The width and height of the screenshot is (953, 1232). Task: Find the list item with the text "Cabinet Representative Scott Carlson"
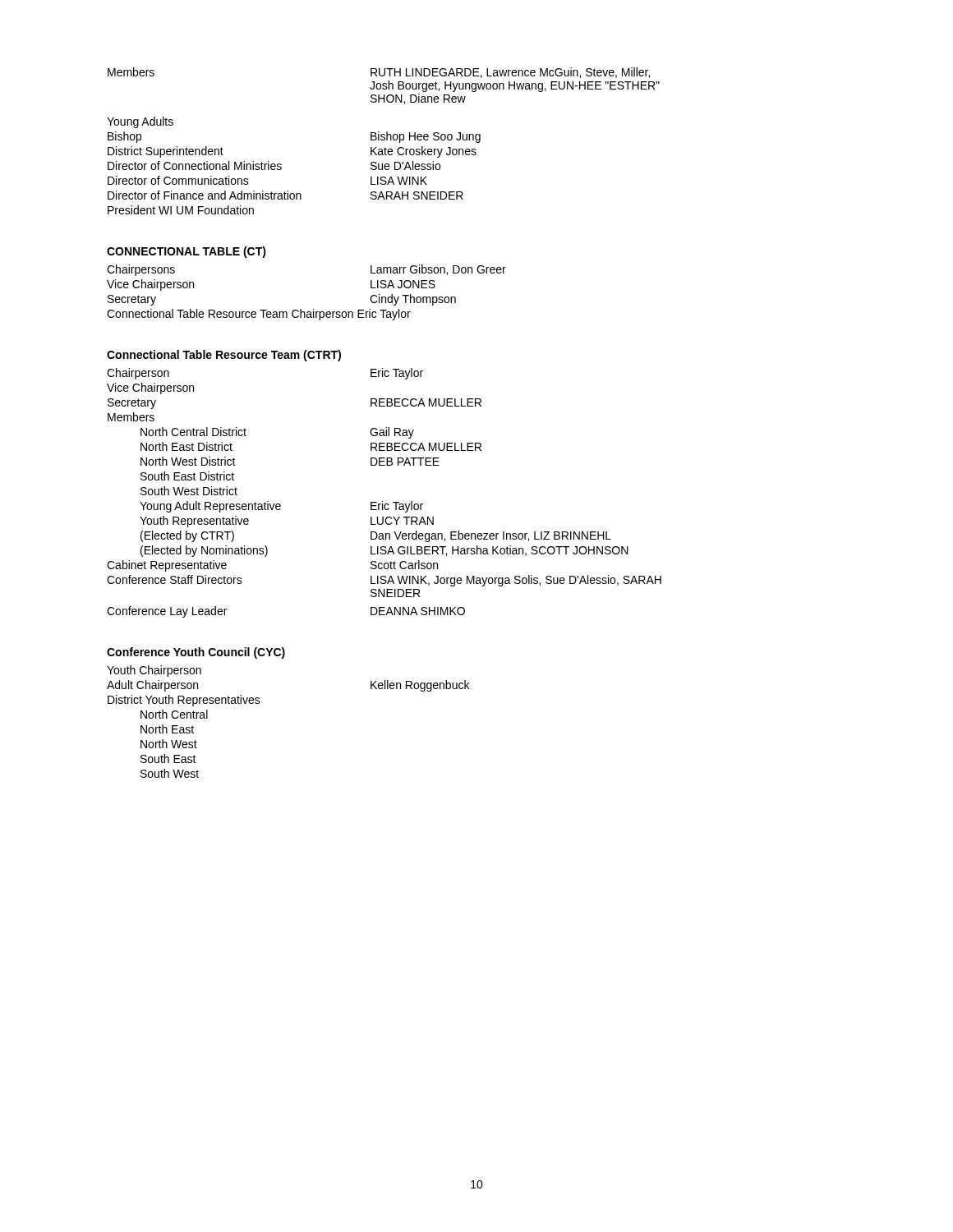coord(476,565)
